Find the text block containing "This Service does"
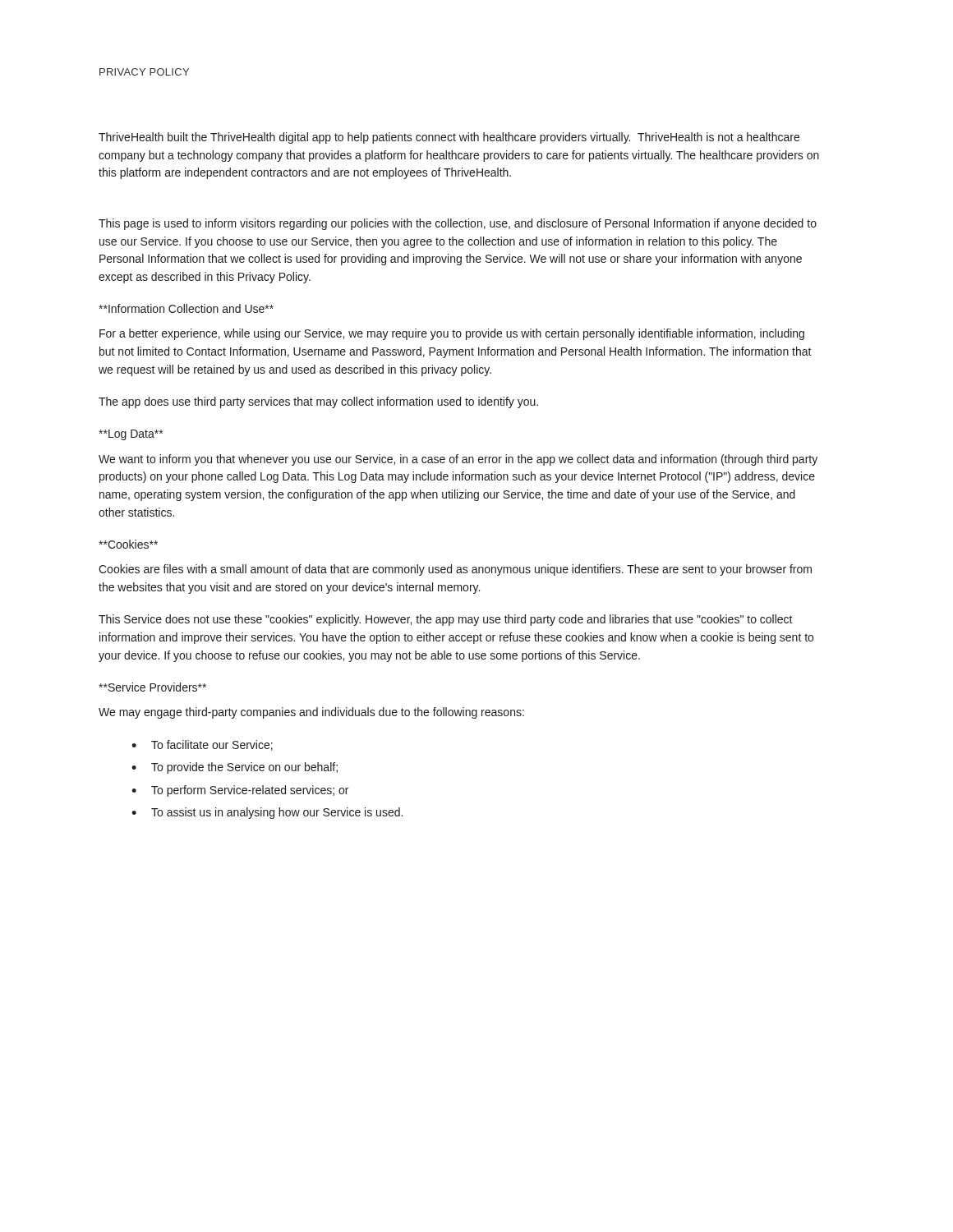Viewport: 953px width, 1232px height. tap(456, 637)
